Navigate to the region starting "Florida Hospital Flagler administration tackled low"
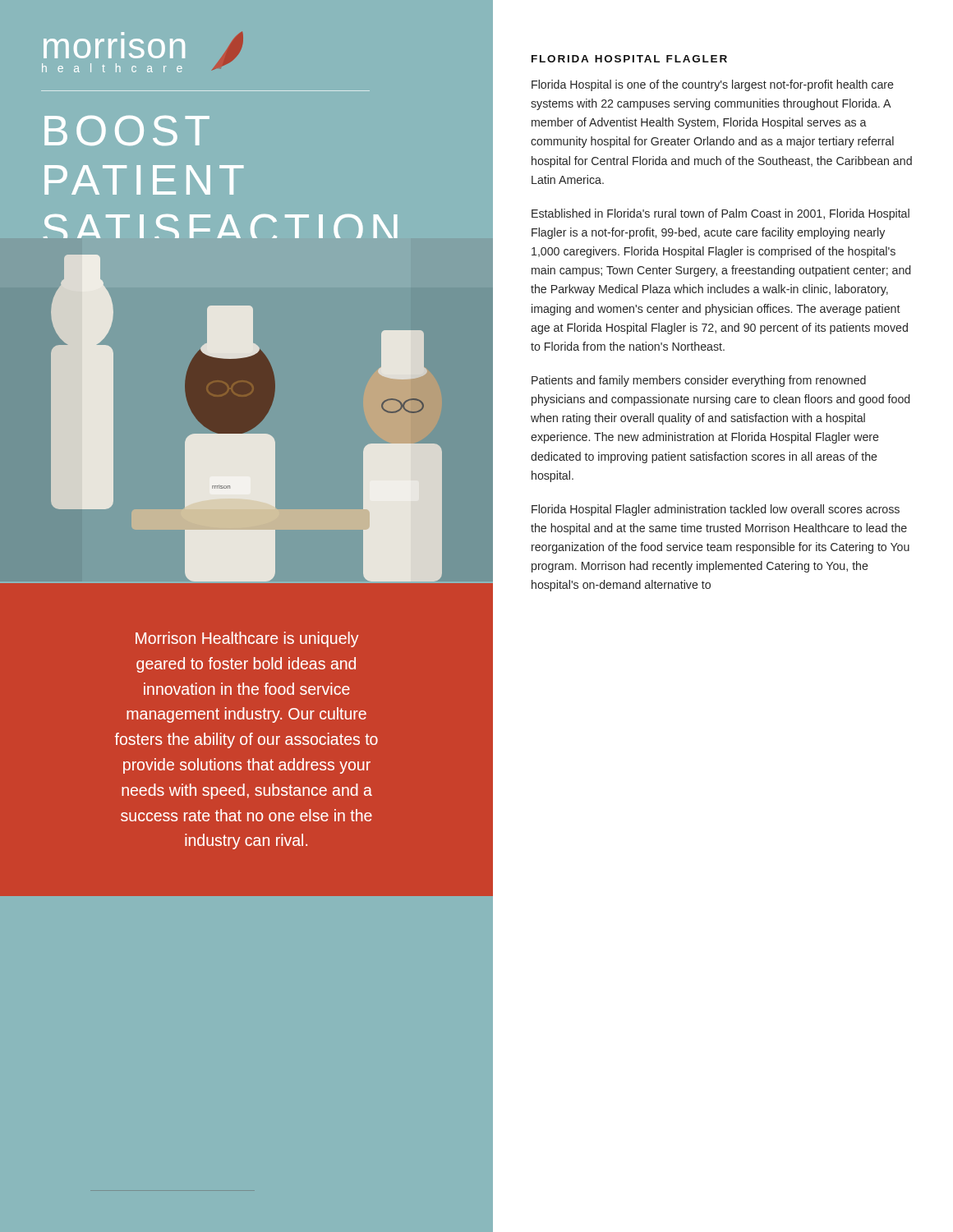The image size is (953, 1232). pos(720,547)
